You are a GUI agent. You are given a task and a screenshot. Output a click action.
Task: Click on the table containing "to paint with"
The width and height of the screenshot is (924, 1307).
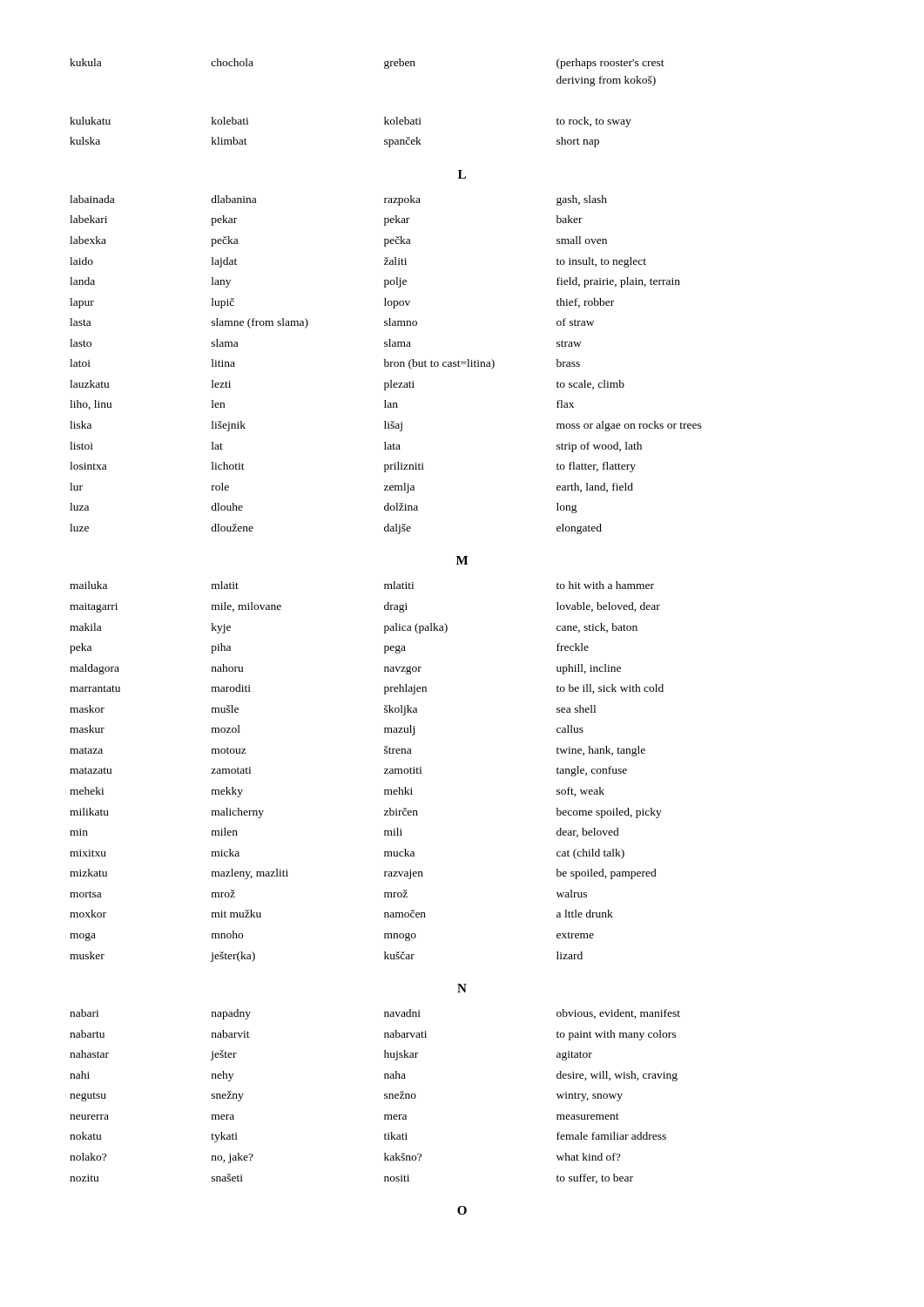tap(462, 1095)
